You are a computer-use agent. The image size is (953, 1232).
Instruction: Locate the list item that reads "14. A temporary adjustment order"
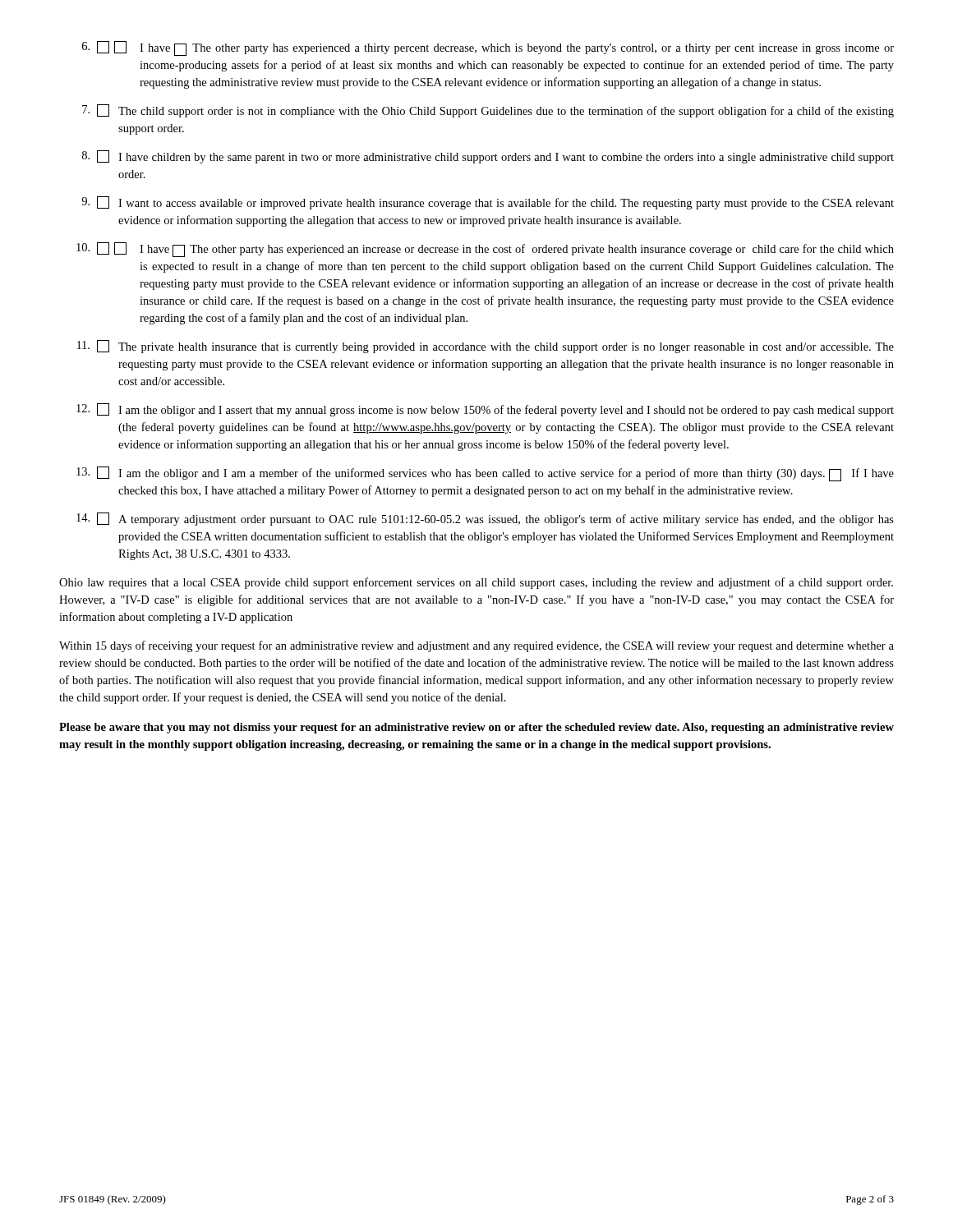pyautogui.click(x=476, y=537)
